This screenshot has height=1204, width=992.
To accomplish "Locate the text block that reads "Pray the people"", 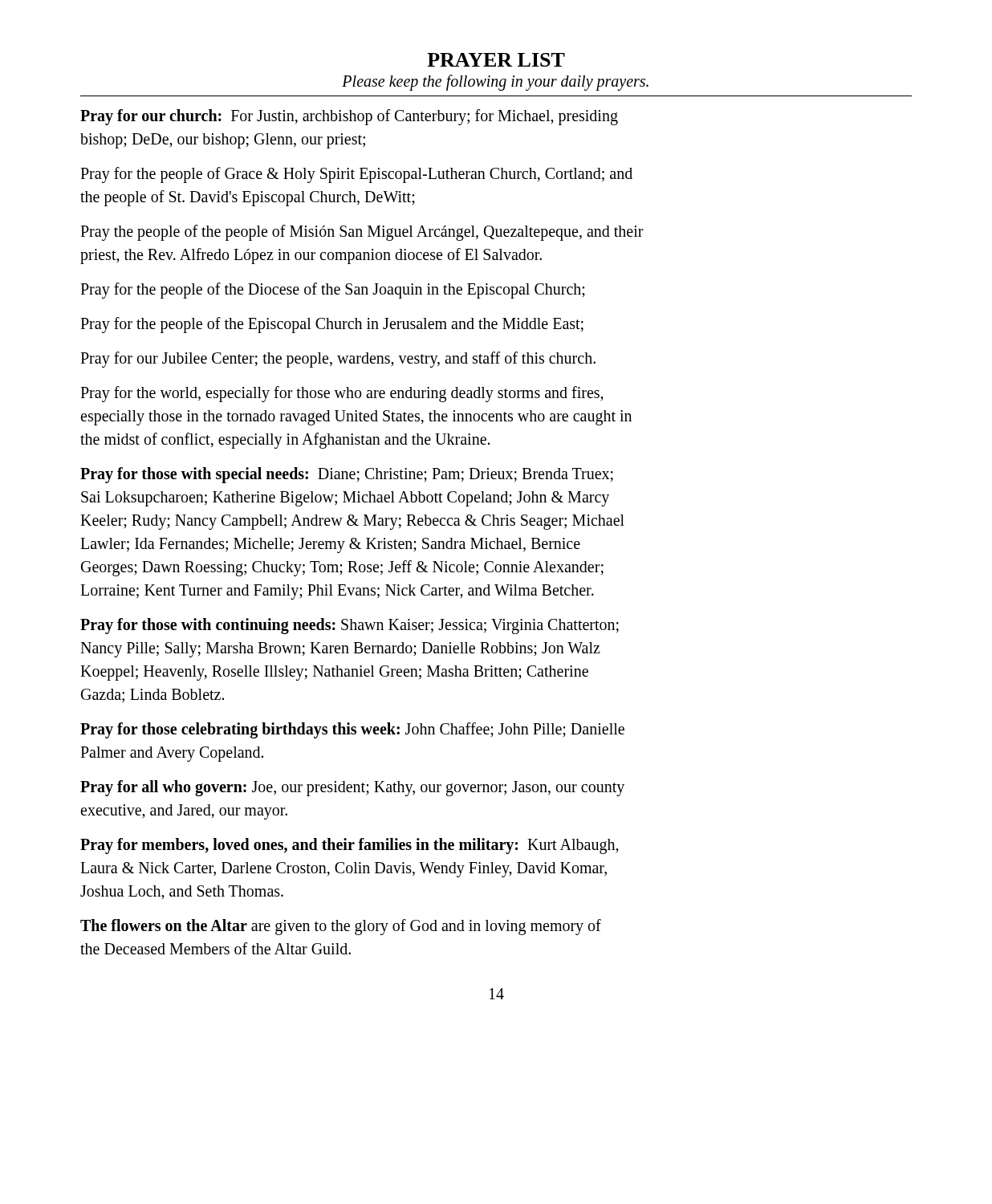I will pos(496,243).
